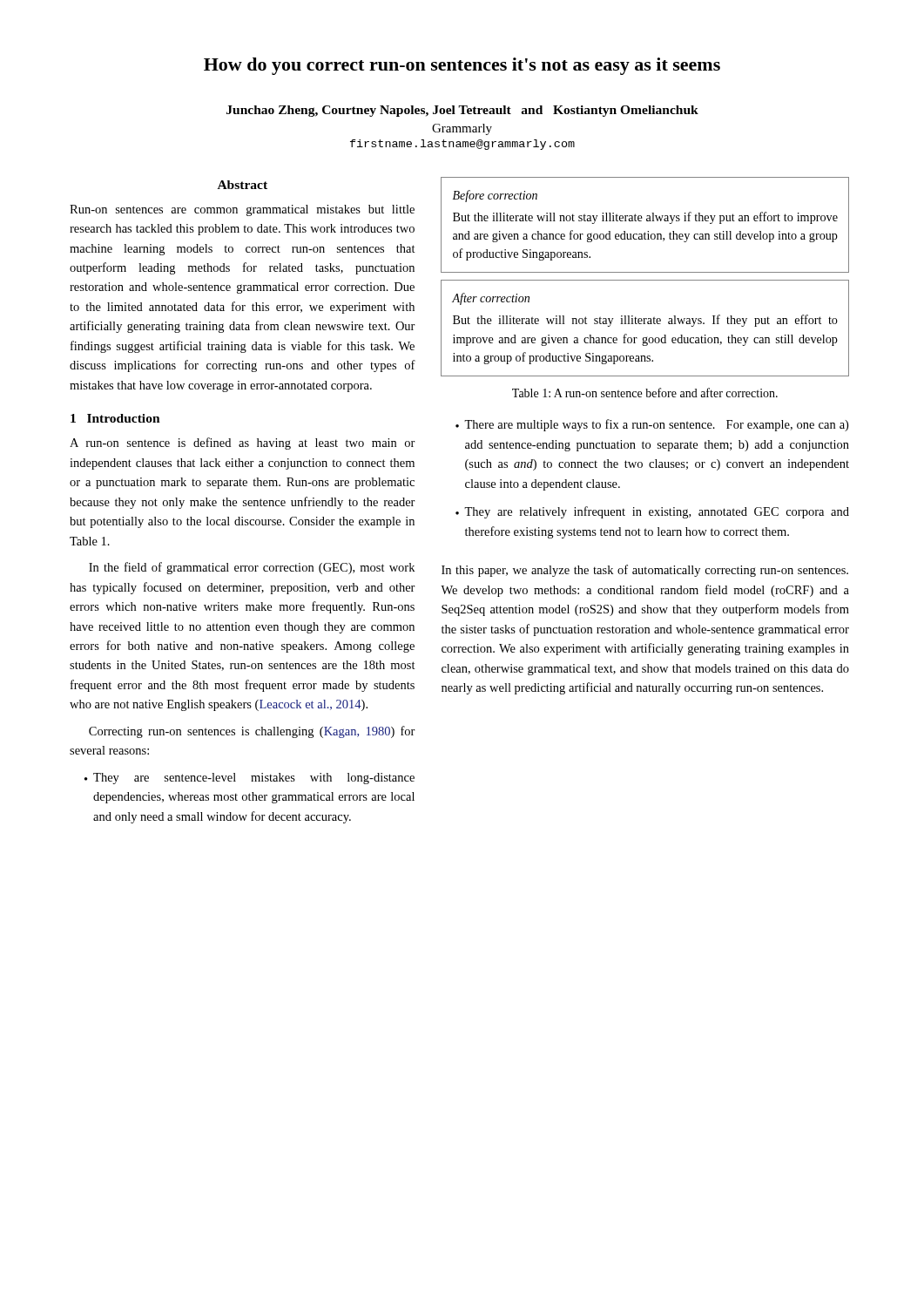Select the table that reads "Before correction But"
Screen dimensions: 1307x924
(645, 277)
